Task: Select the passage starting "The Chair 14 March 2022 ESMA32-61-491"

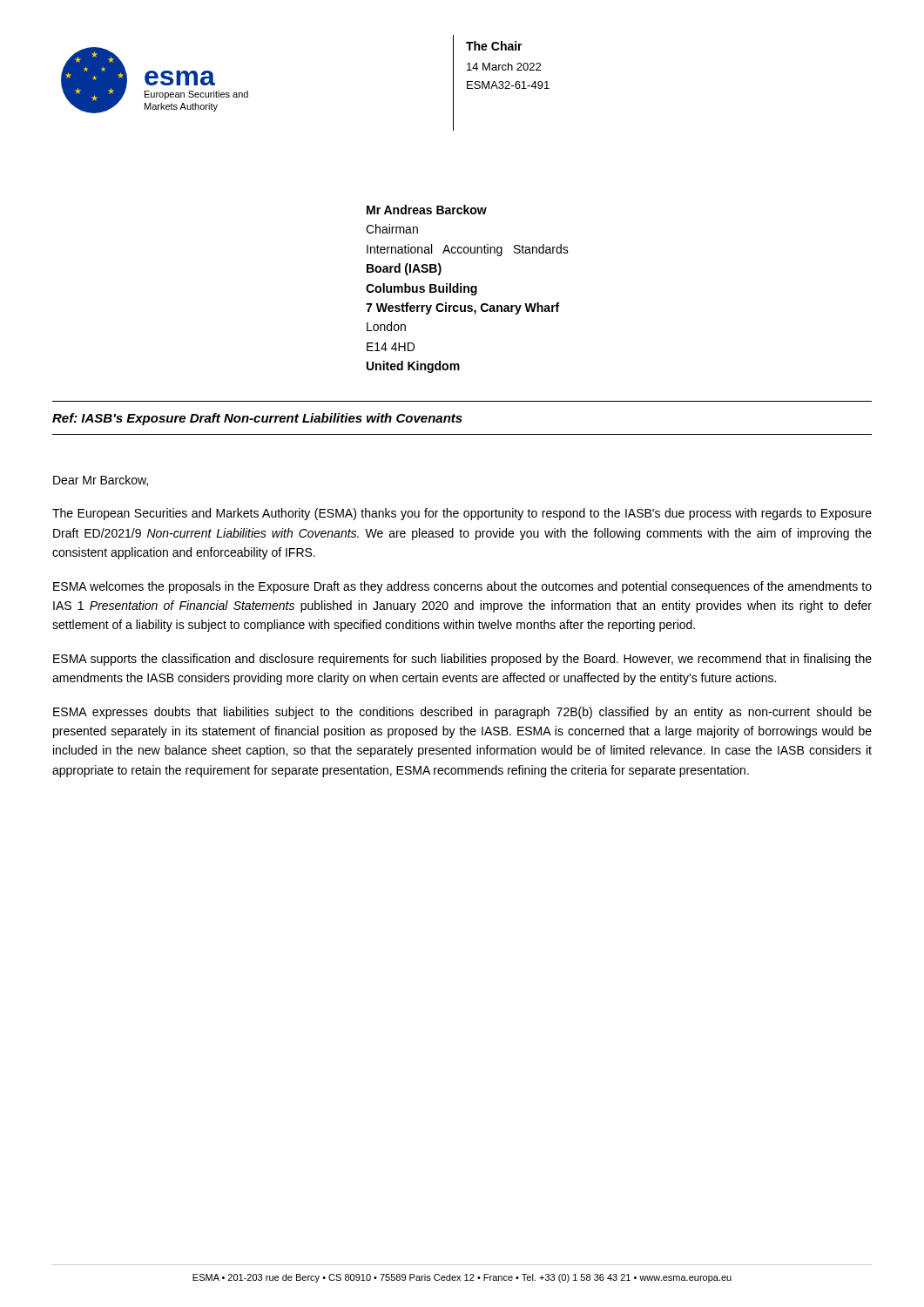Action: point(508,66)
